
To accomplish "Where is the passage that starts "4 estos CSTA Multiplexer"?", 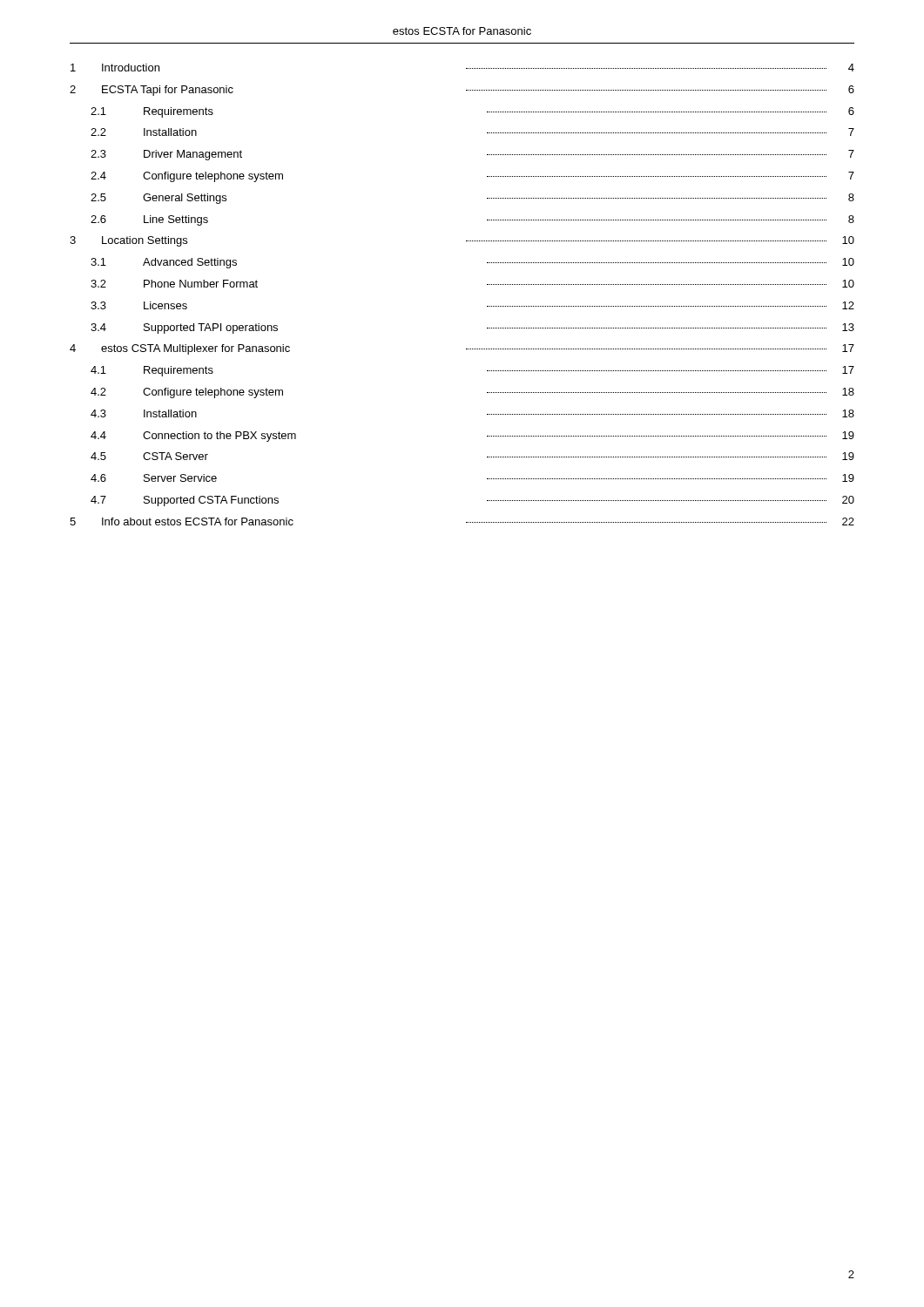I will 462,349.
